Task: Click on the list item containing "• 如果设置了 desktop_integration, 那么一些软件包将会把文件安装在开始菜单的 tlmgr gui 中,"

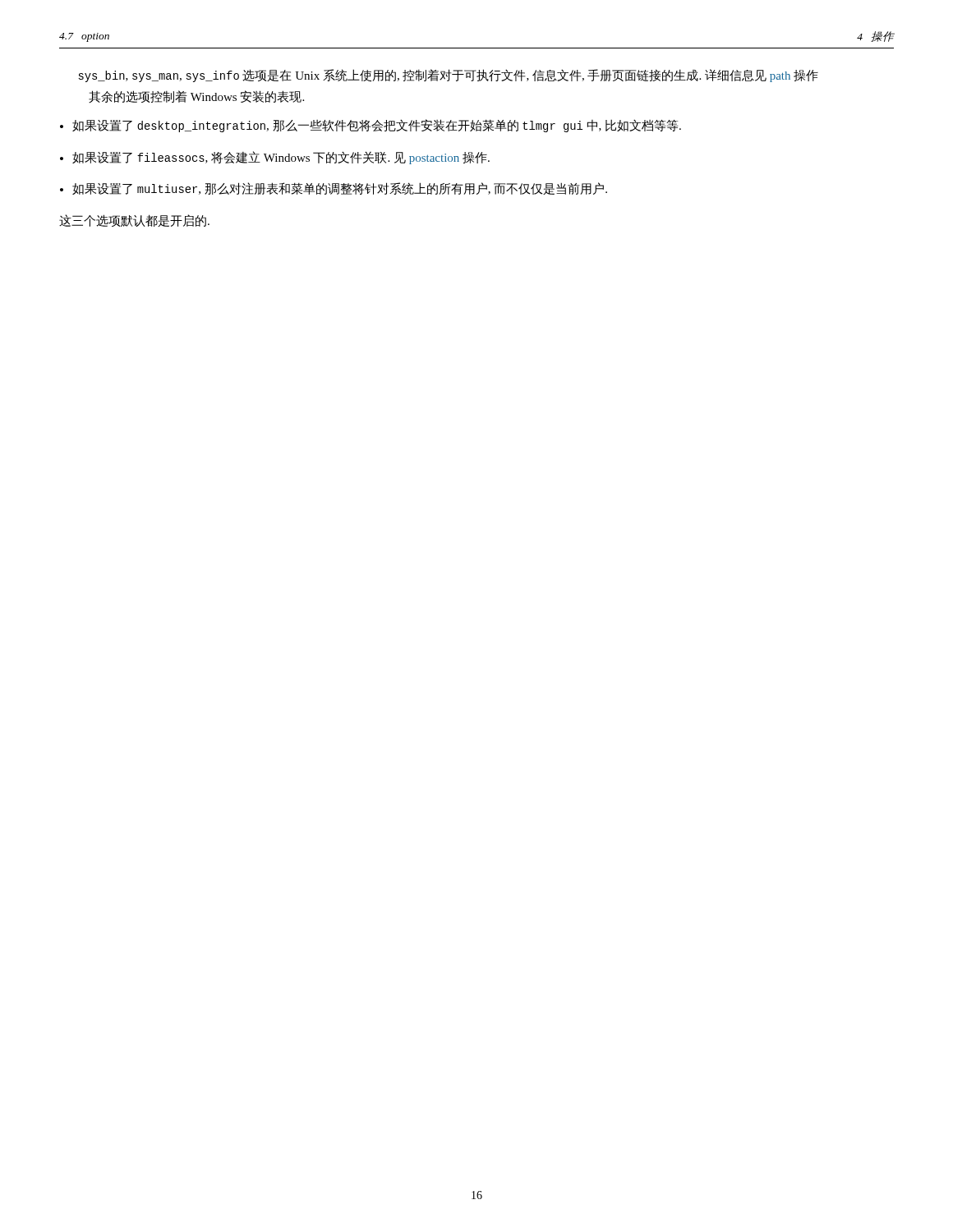Action: 476,127
